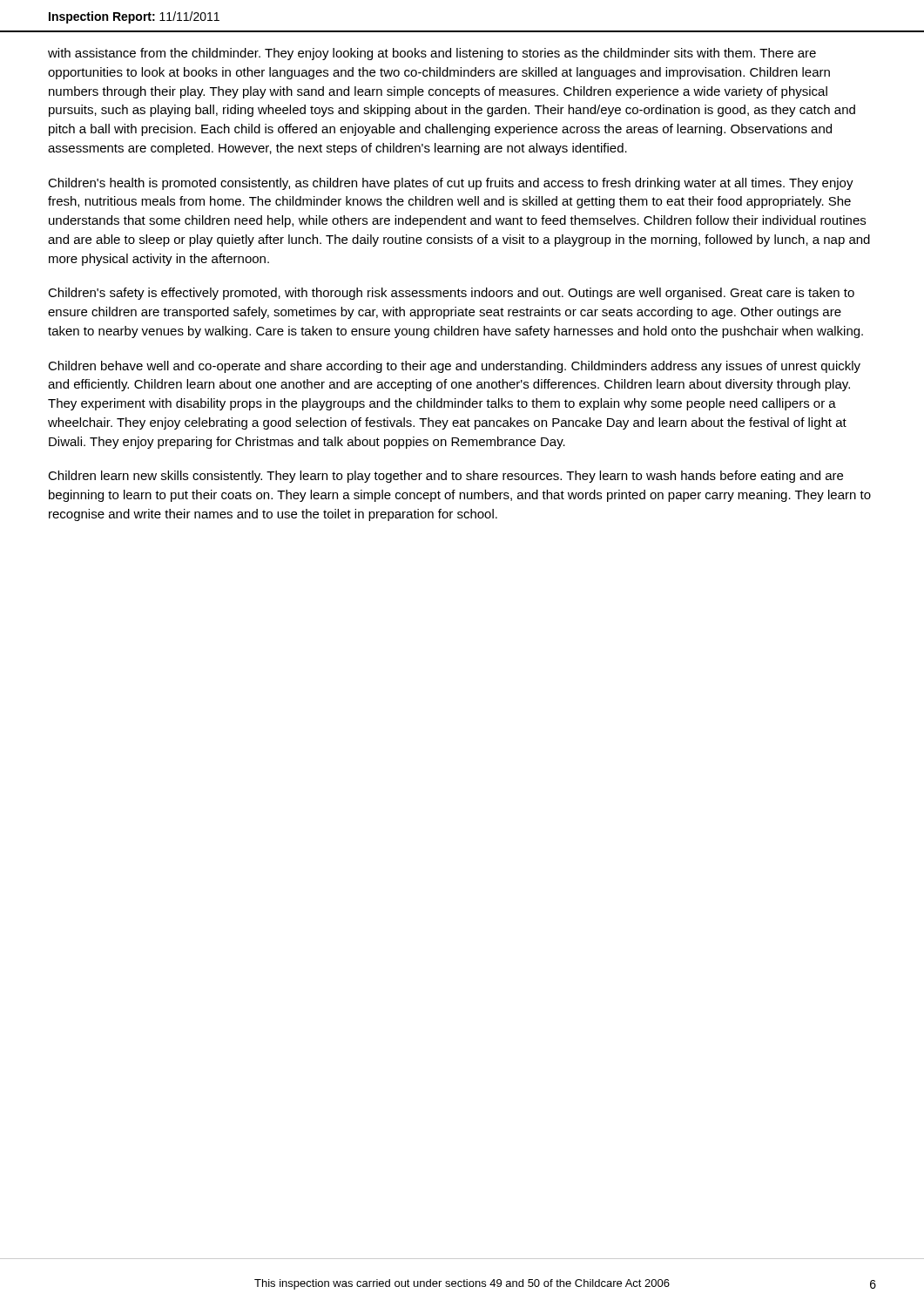Navigate to the text block starting "Children behave well and co-operate"
The width and height of the screenshot is (924, 1307).
(454, 403)
